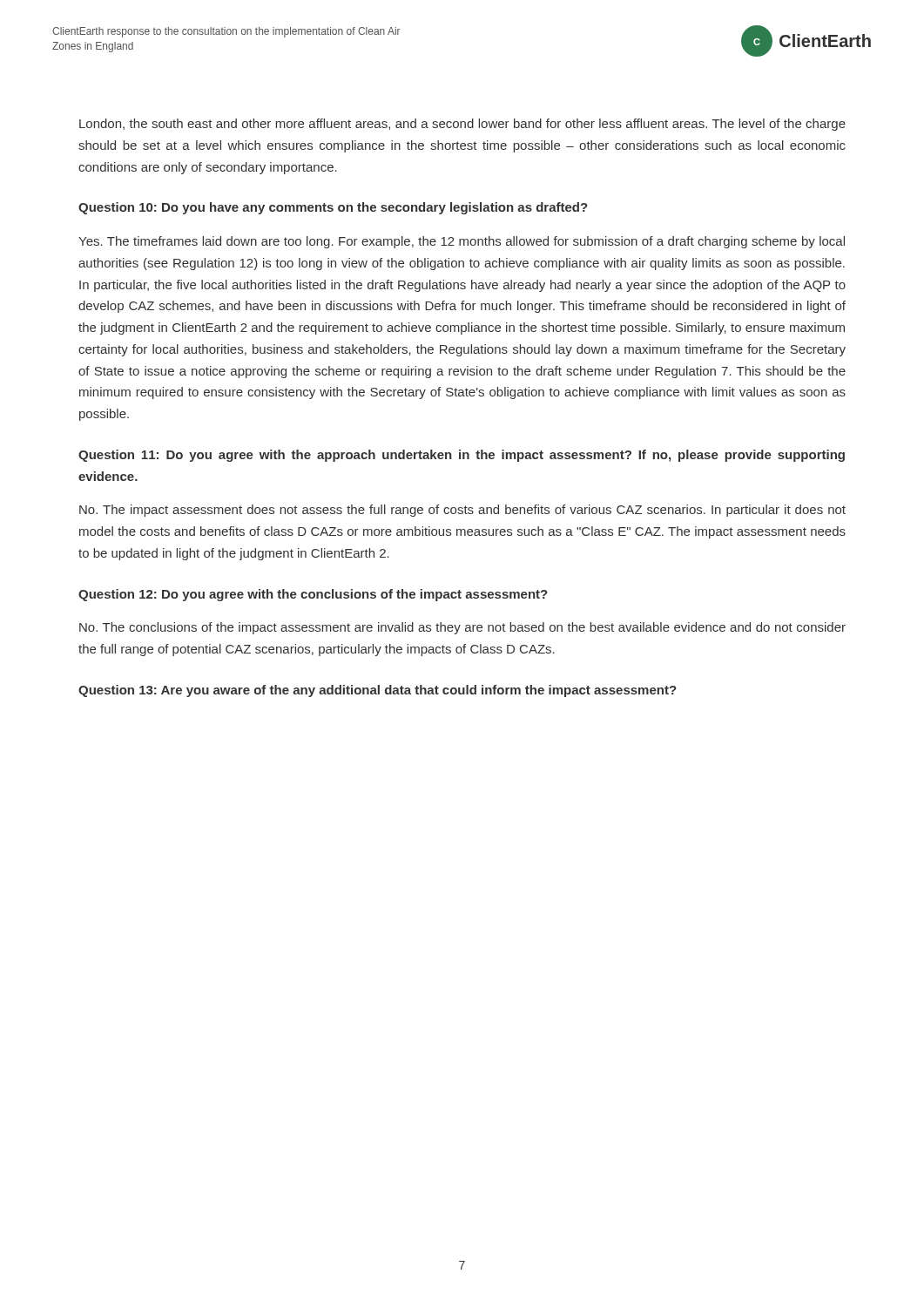Locate the section header that opens with "Question 10: Do you have any comments on"
This screenshot has height=1307, width=924.
(x=333, y=207)
